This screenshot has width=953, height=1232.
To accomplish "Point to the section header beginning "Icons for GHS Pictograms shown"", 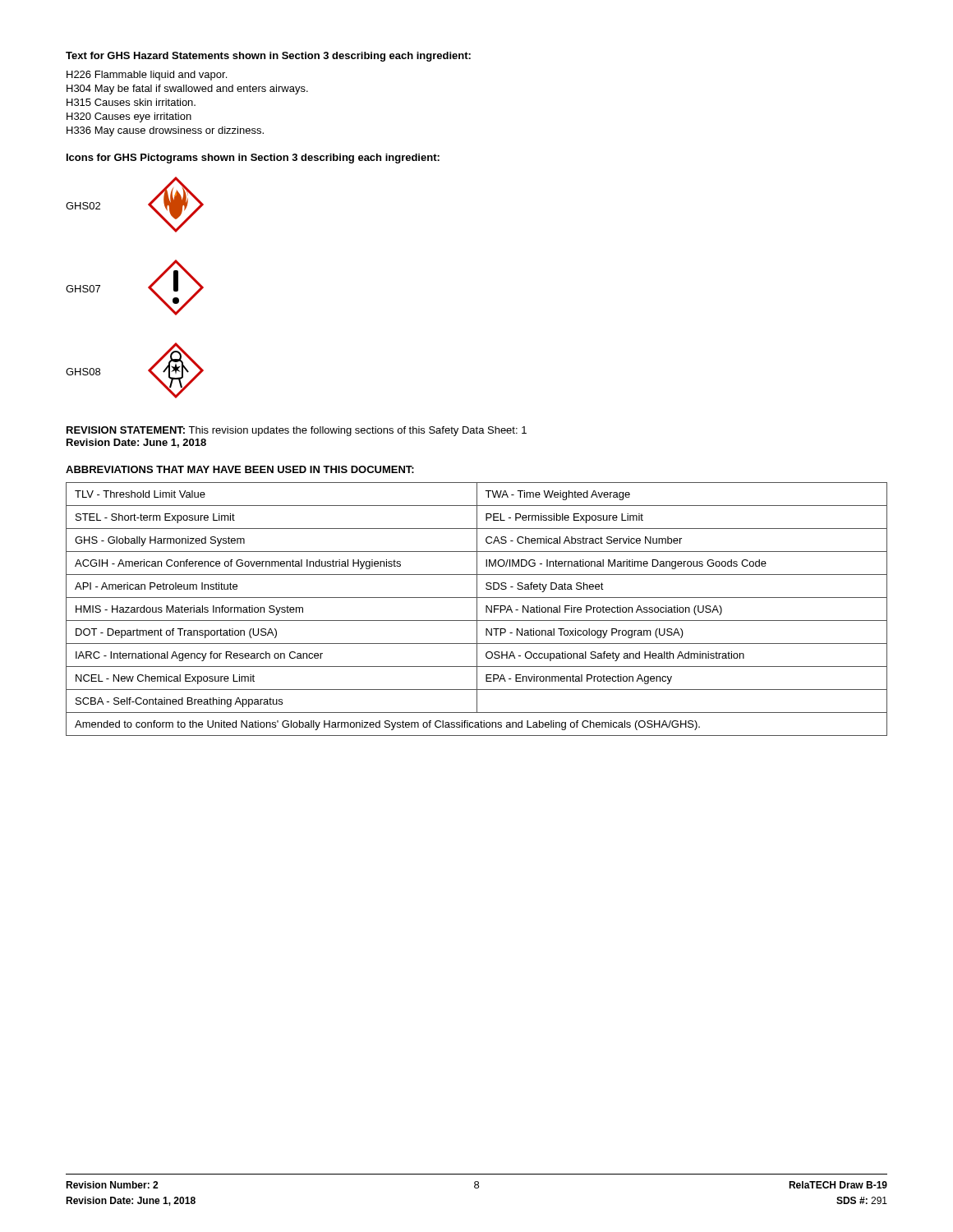I will [x=253, y=157].
